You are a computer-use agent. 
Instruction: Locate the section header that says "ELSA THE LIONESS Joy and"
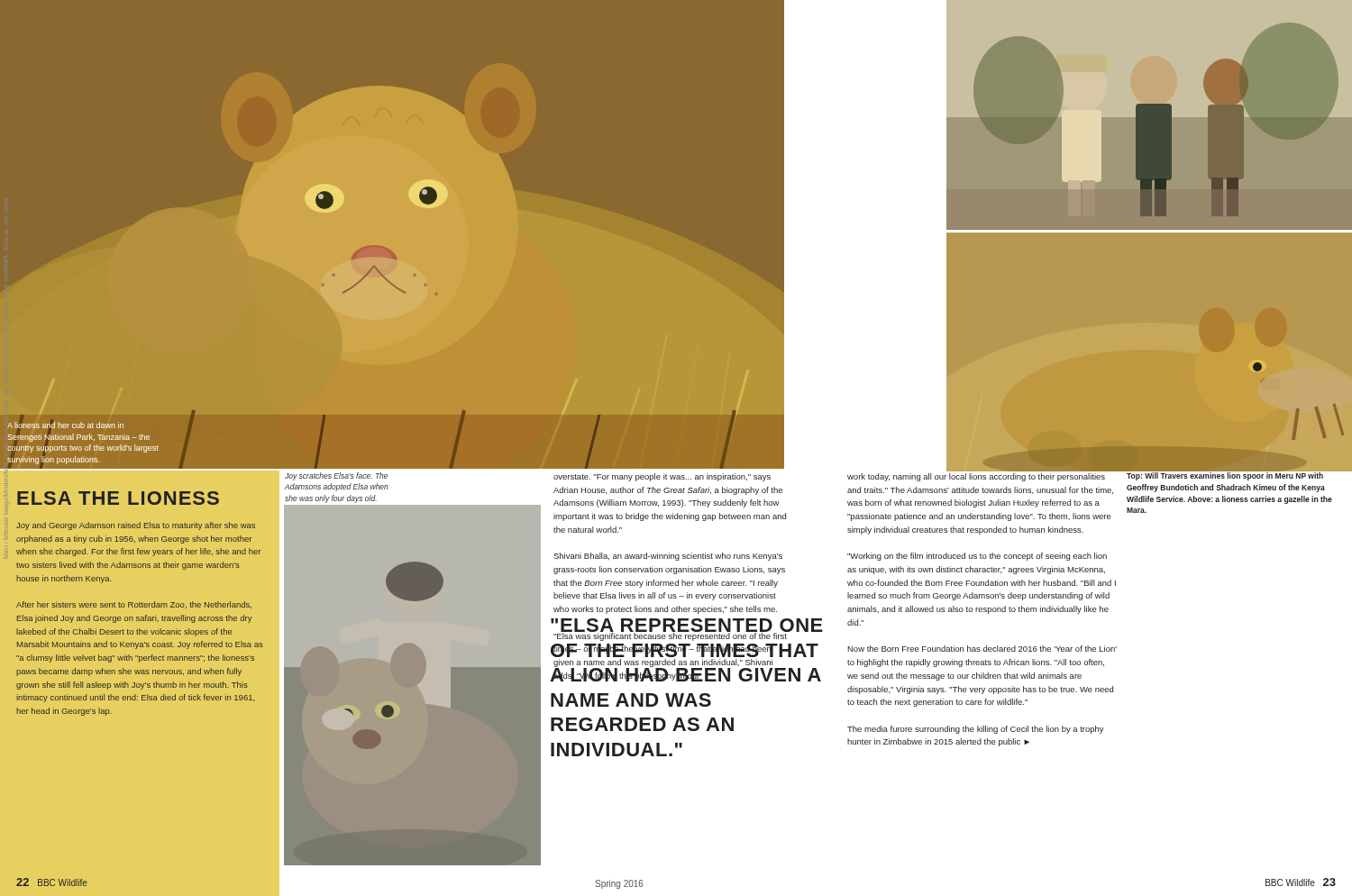[140, 603]
